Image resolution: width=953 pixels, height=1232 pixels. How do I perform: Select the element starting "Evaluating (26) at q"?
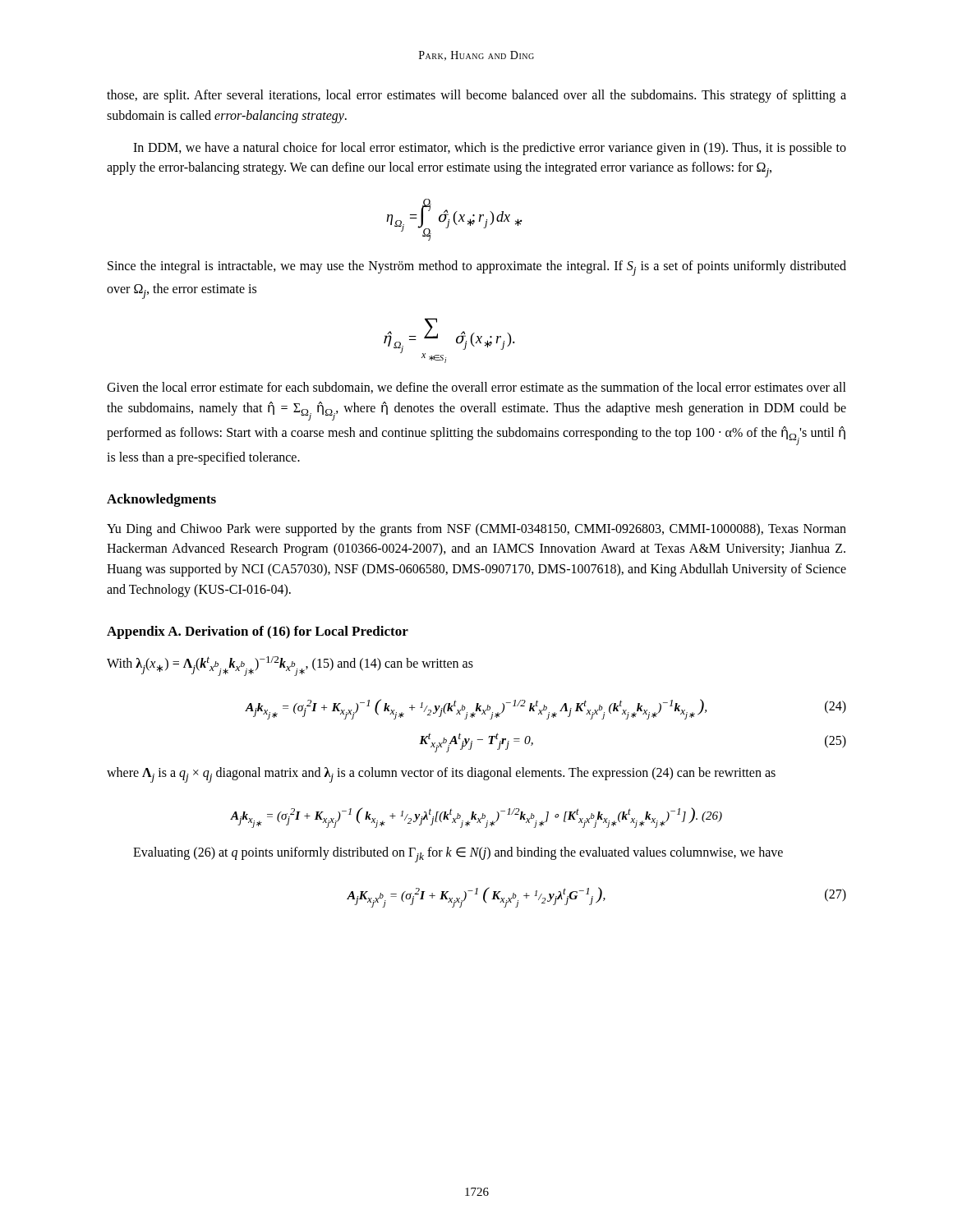[476, 854]
